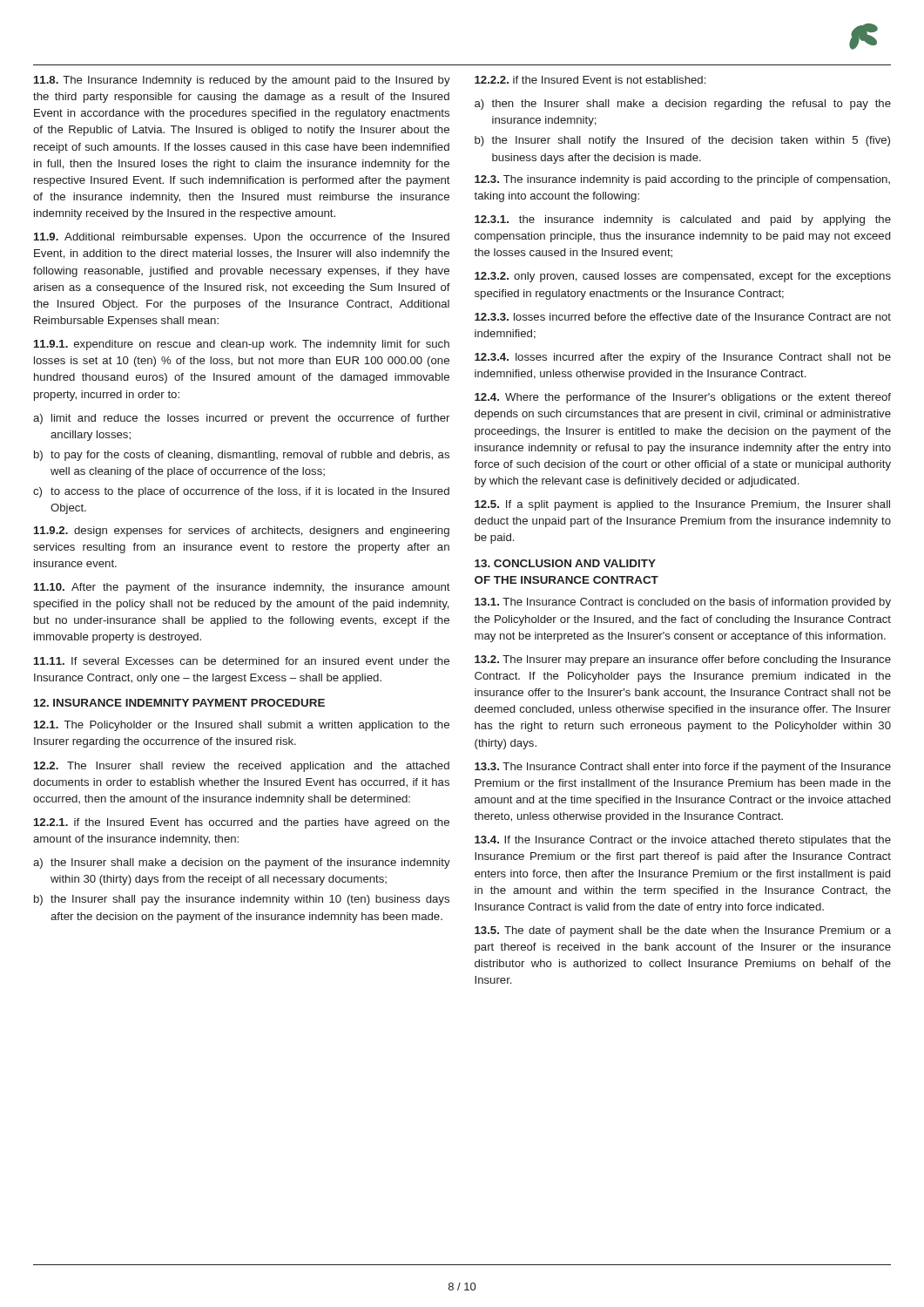Viewport: 924px width, 1307px height.
Task: Locate the list item with the text "b) to pay"
Action: point(241,463)
